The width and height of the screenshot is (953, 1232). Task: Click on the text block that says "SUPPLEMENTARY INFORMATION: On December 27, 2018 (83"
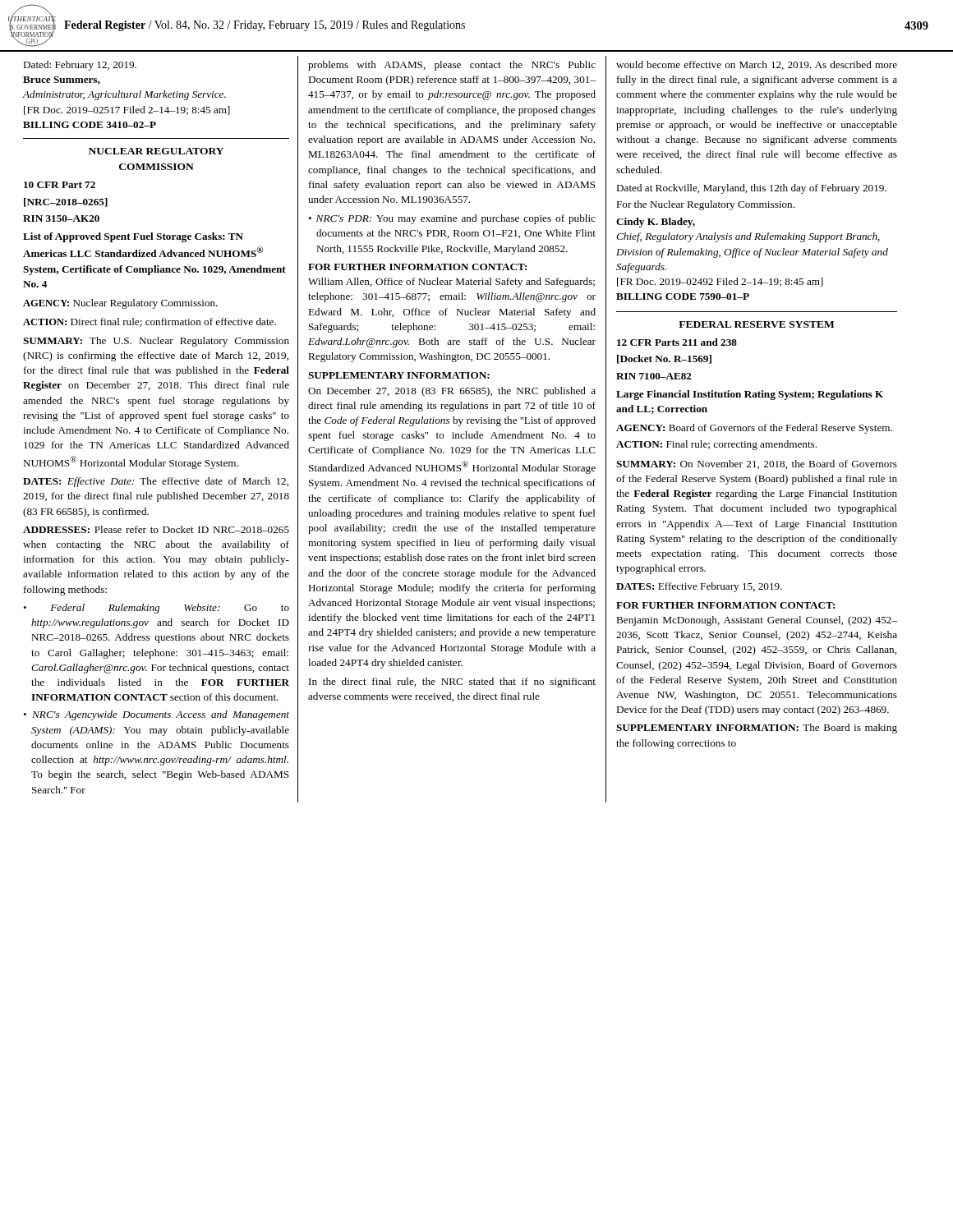click(452, 519)
